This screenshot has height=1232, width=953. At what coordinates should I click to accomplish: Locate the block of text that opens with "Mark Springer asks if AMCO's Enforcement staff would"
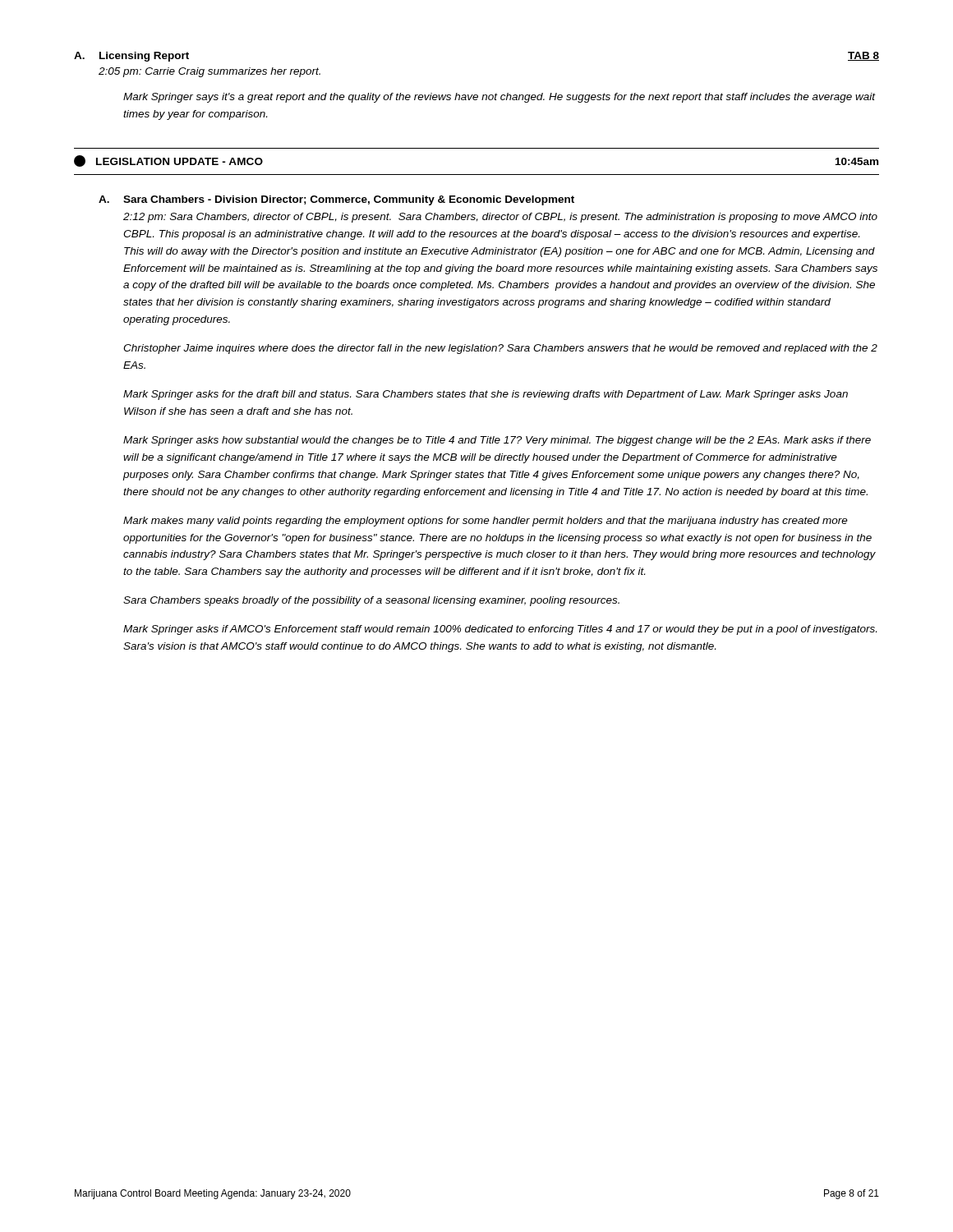(x=501, y=637)
